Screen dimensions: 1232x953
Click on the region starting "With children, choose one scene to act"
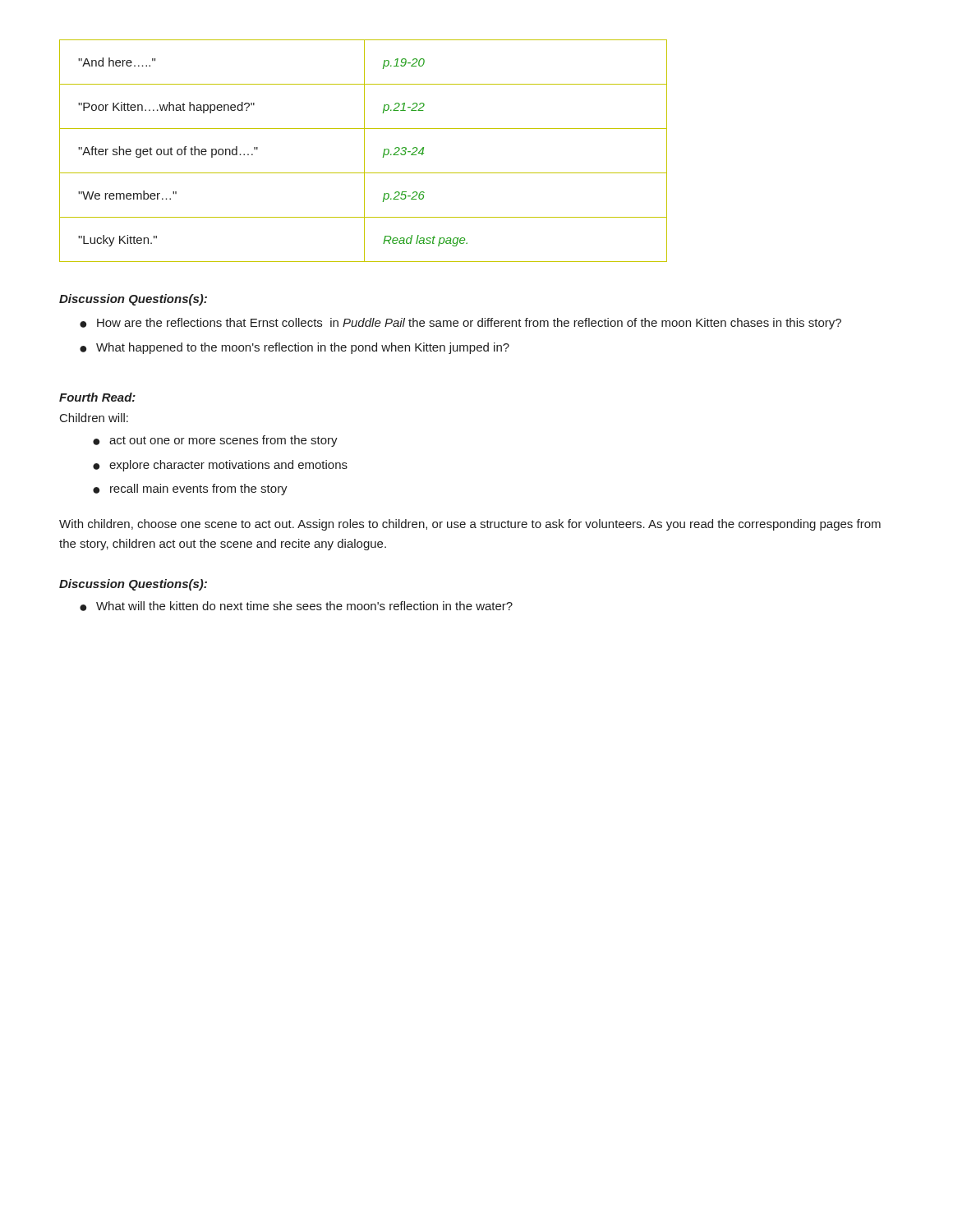click(x=470, y=533)
